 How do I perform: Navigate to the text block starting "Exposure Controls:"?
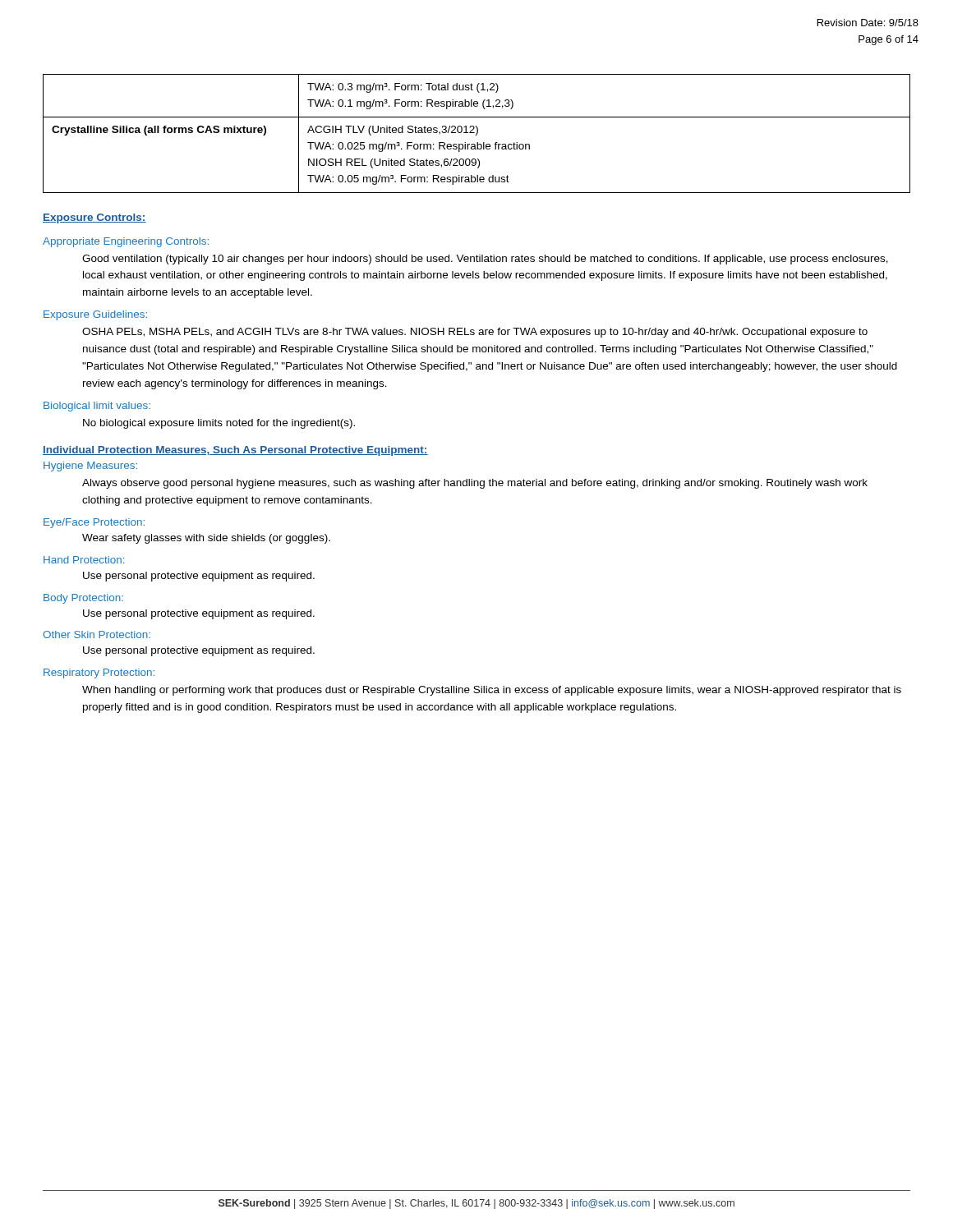[94, 217]
